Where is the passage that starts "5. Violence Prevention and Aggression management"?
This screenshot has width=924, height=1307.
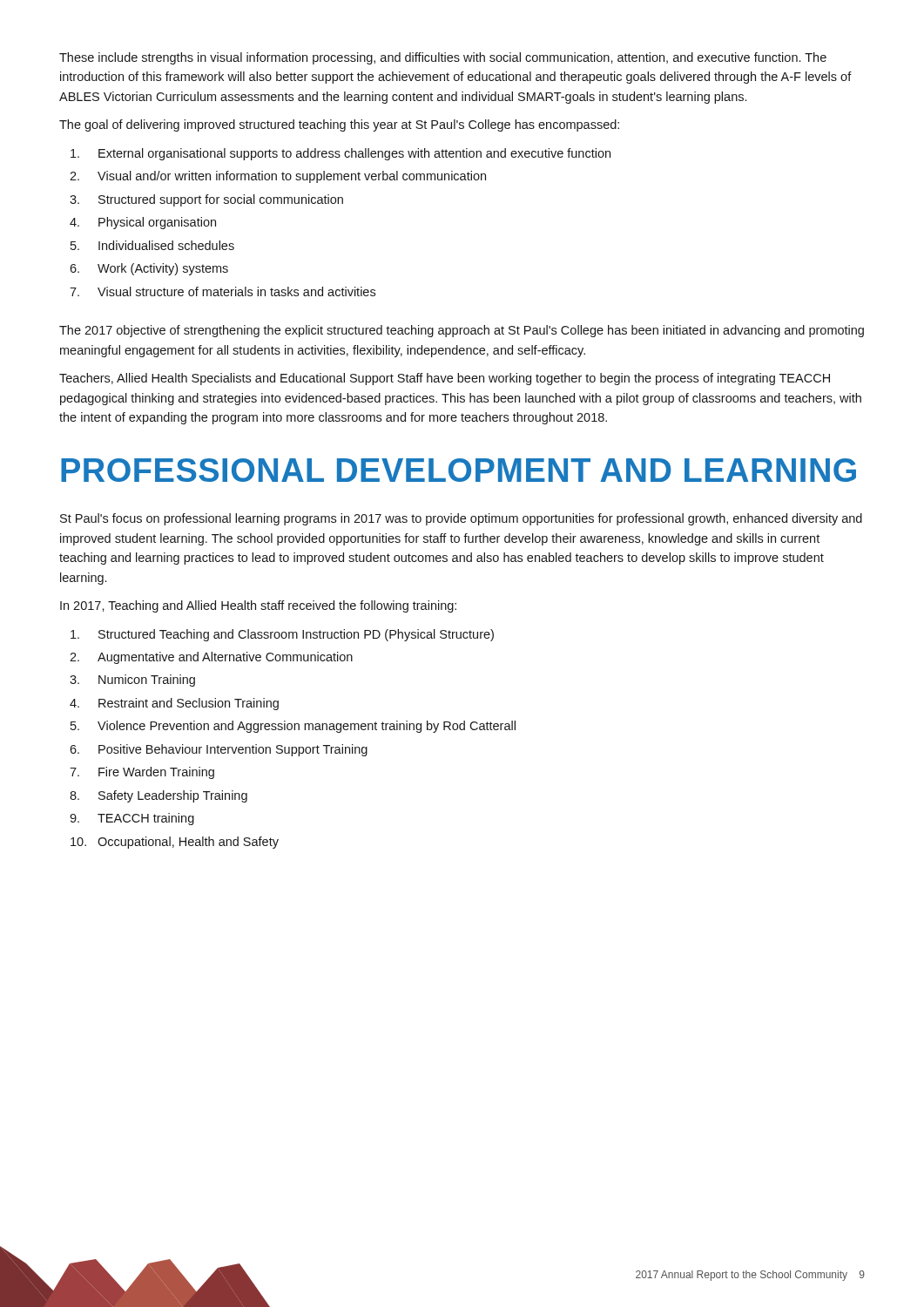pyautogui.click(x=288, y=726)
